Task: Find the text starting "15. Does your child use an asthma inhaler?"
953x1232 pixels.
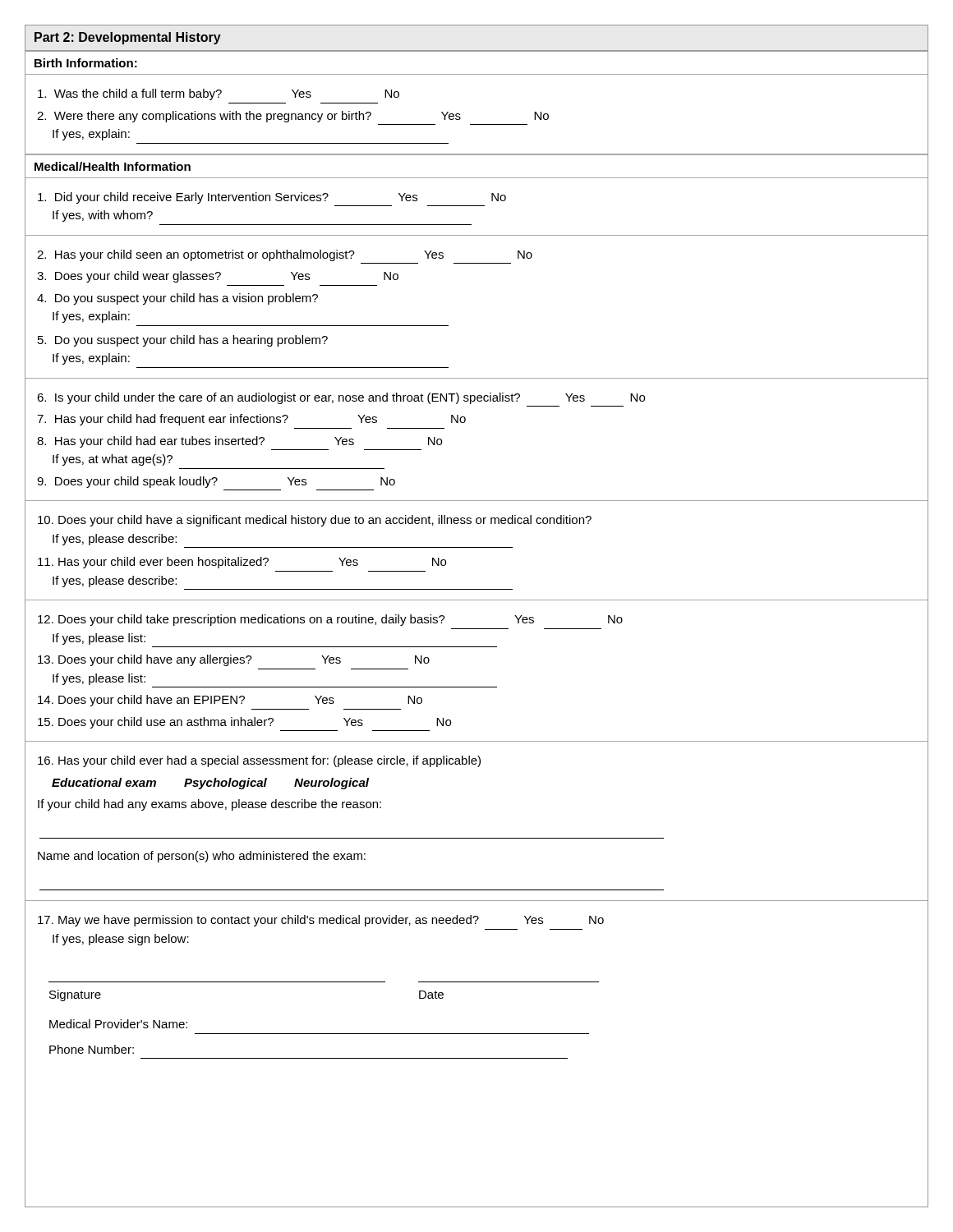Action: pos(244,723)
